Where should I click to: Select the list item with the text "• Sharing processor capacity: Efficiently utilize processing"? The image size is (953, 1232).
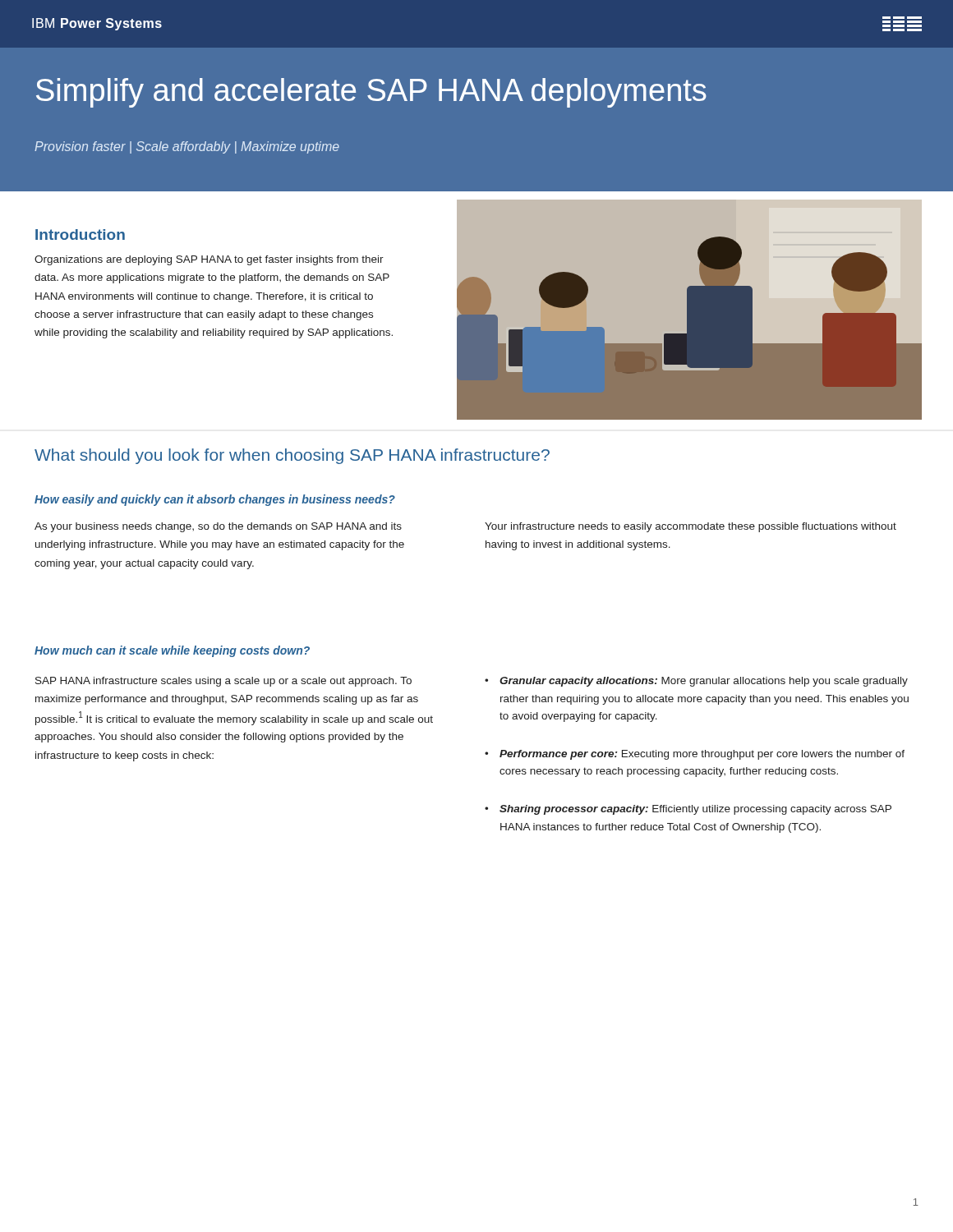tap(688, 816)
